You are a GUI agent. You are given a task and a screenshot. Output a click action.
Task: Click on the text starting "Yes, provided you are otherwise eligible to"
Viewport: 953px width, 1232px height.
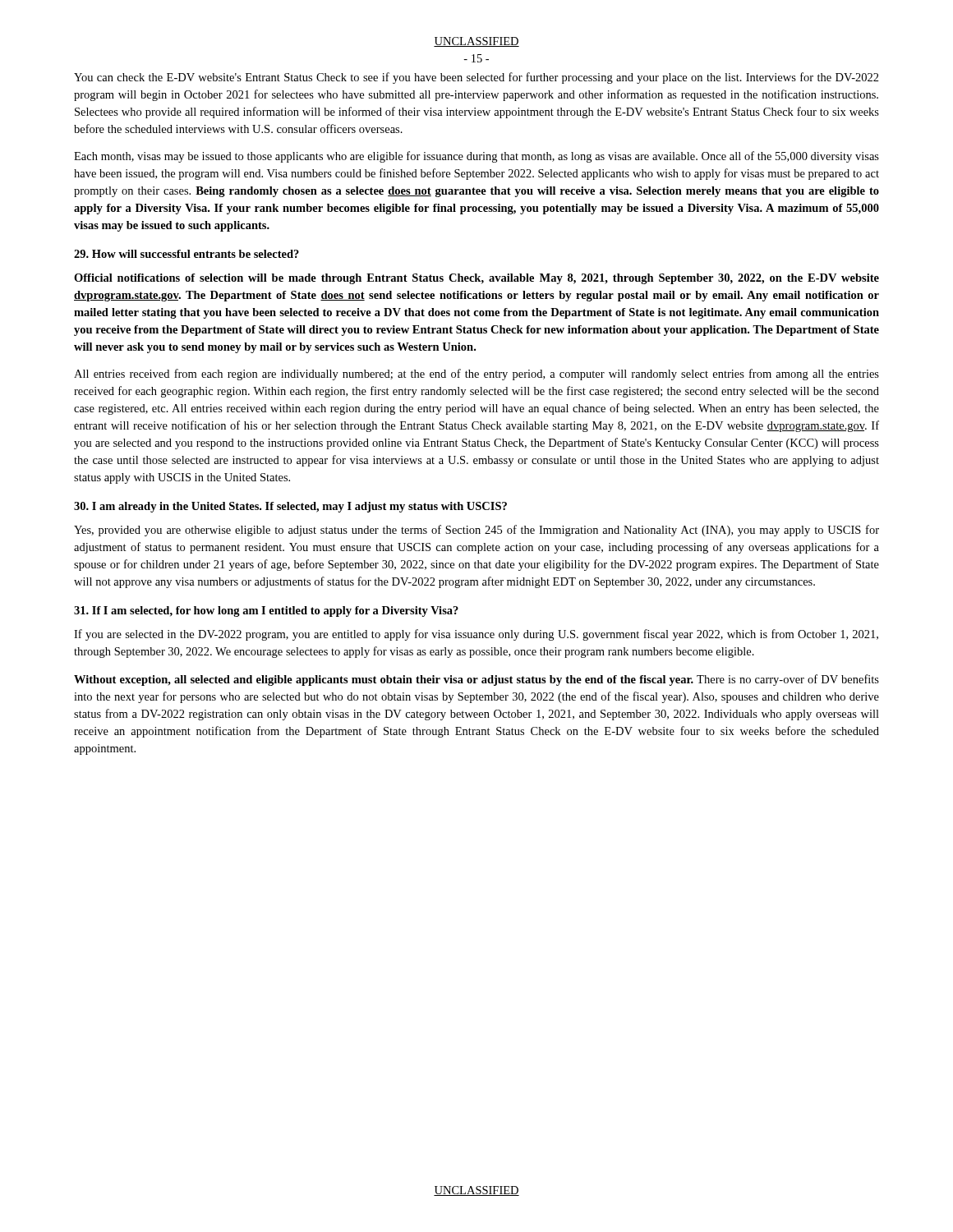(476, 556)
